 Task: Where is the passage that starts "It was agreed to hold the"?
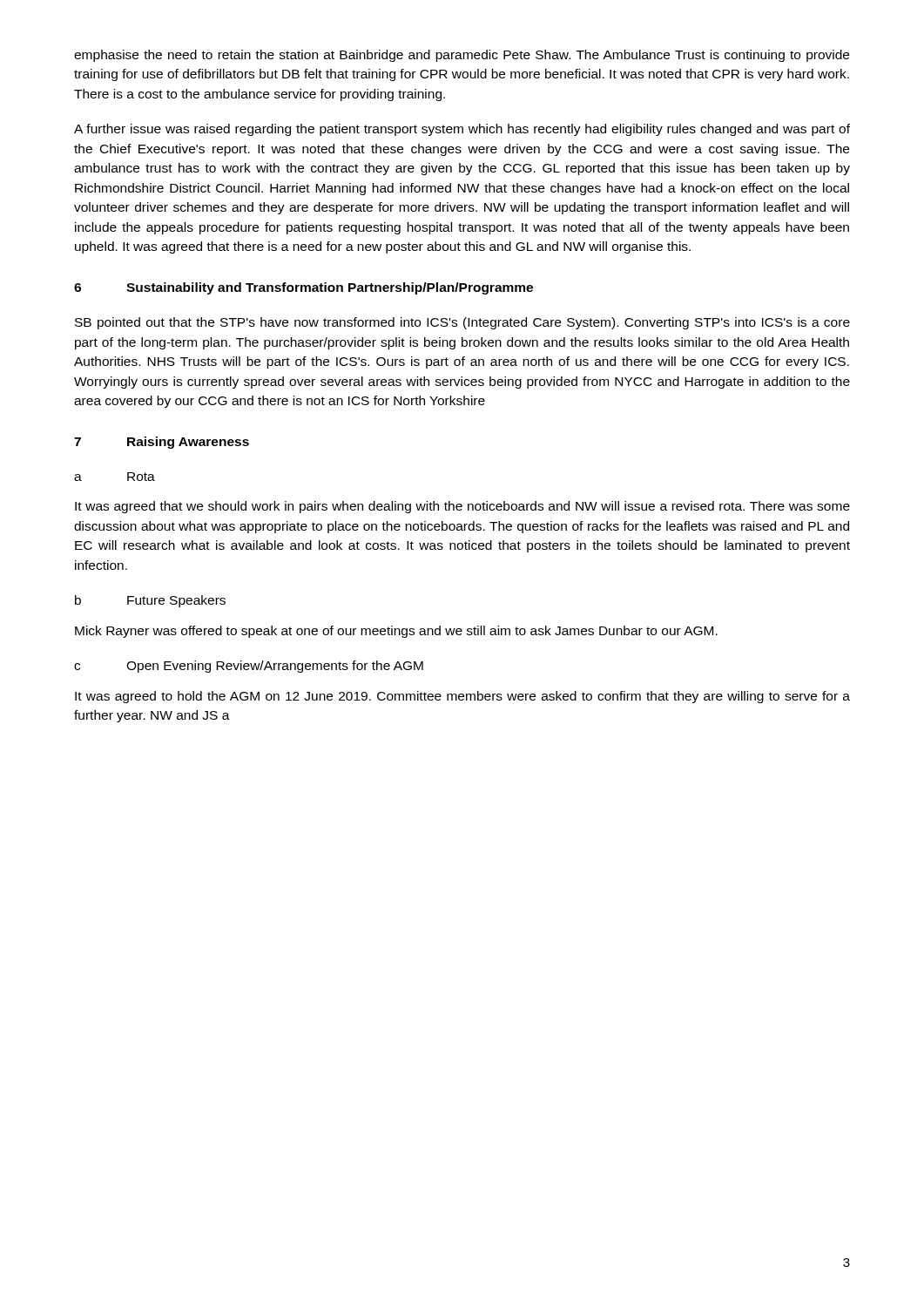462,705
